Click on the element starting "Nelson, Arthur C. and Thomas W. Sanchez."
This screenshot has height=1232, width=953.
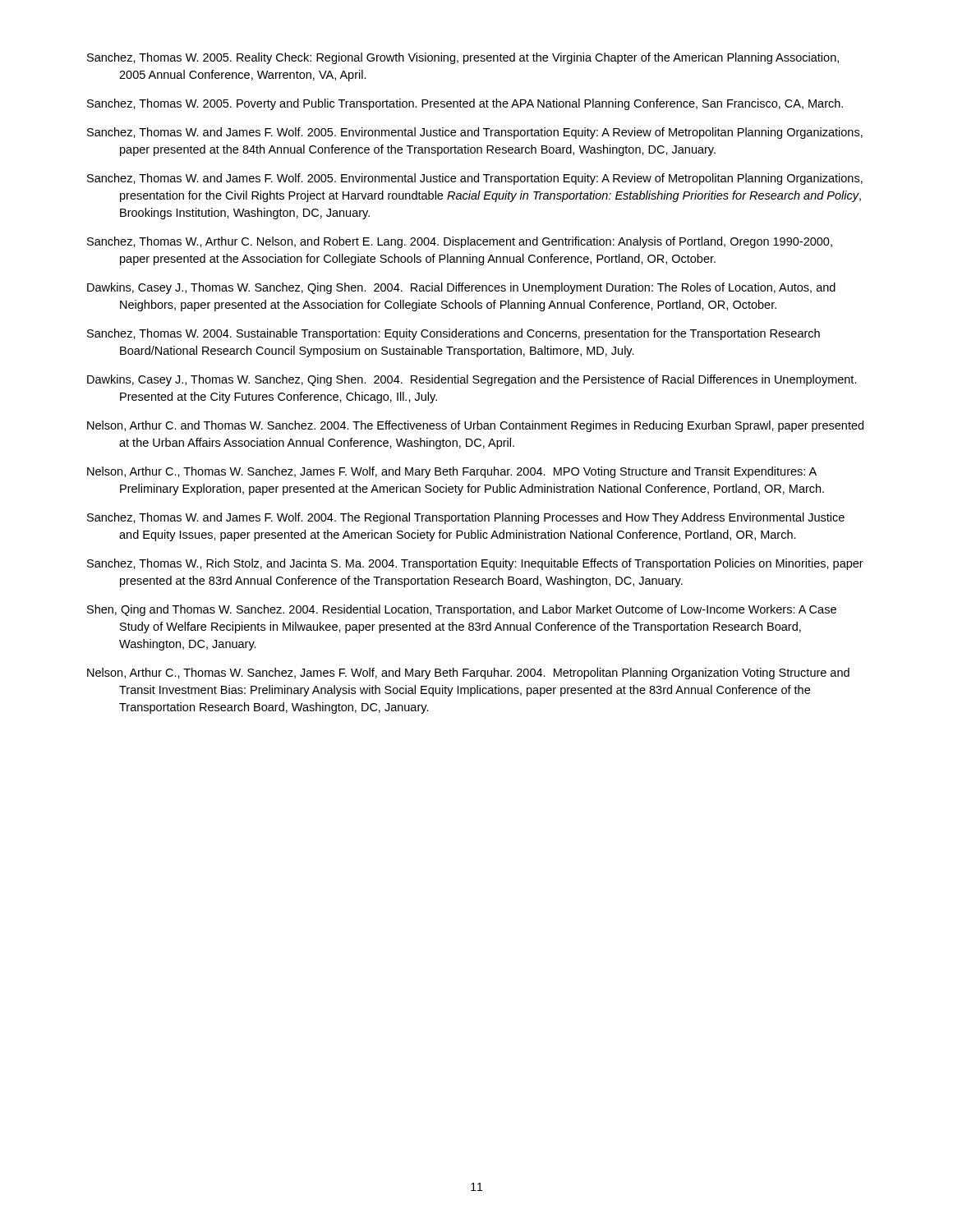click(475, 434)
